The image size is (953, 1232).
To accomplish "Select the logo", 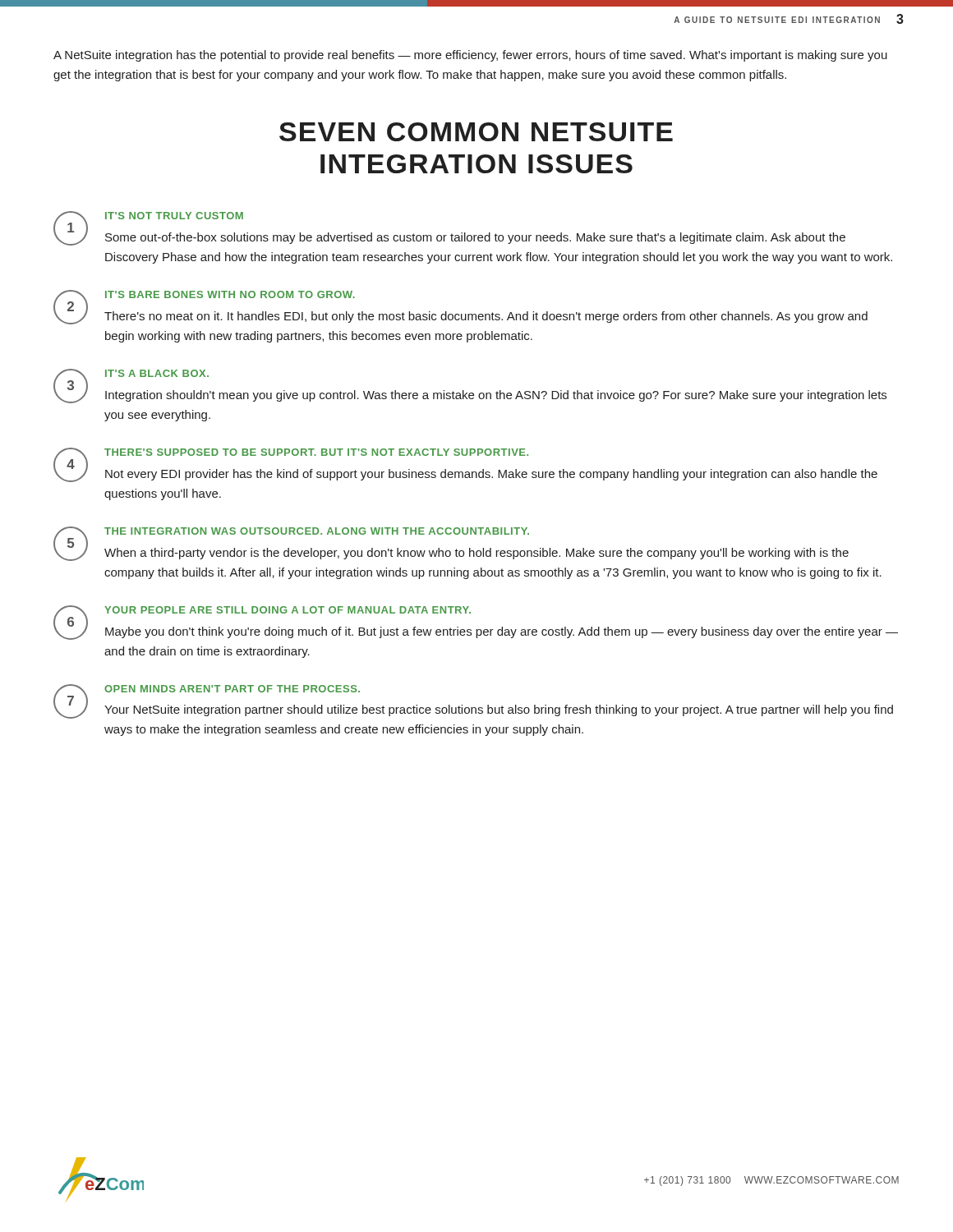I will pyautogui.click(x=99, y=1180).
